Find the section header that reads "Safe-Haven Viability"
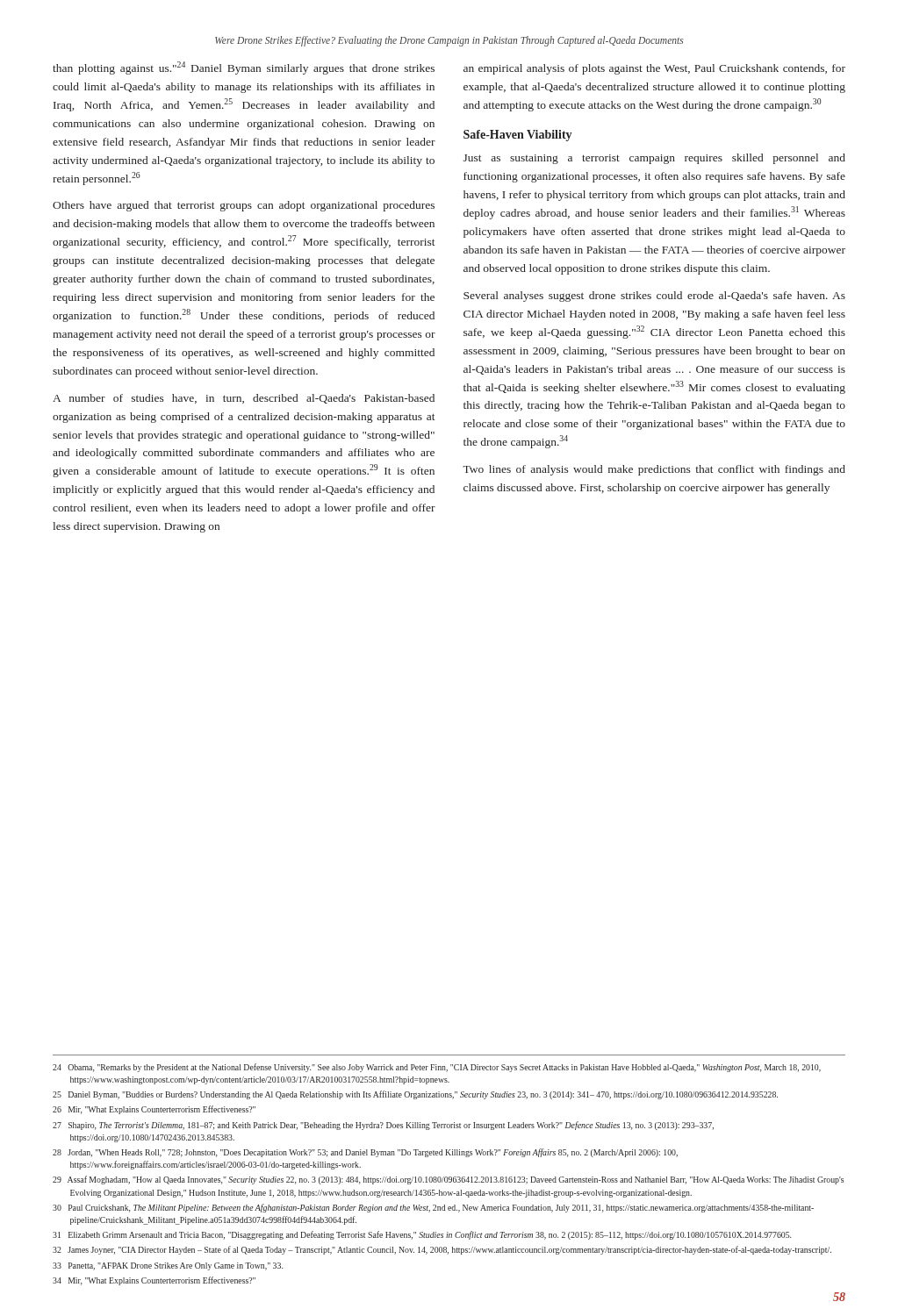 [x=517, y=136]
